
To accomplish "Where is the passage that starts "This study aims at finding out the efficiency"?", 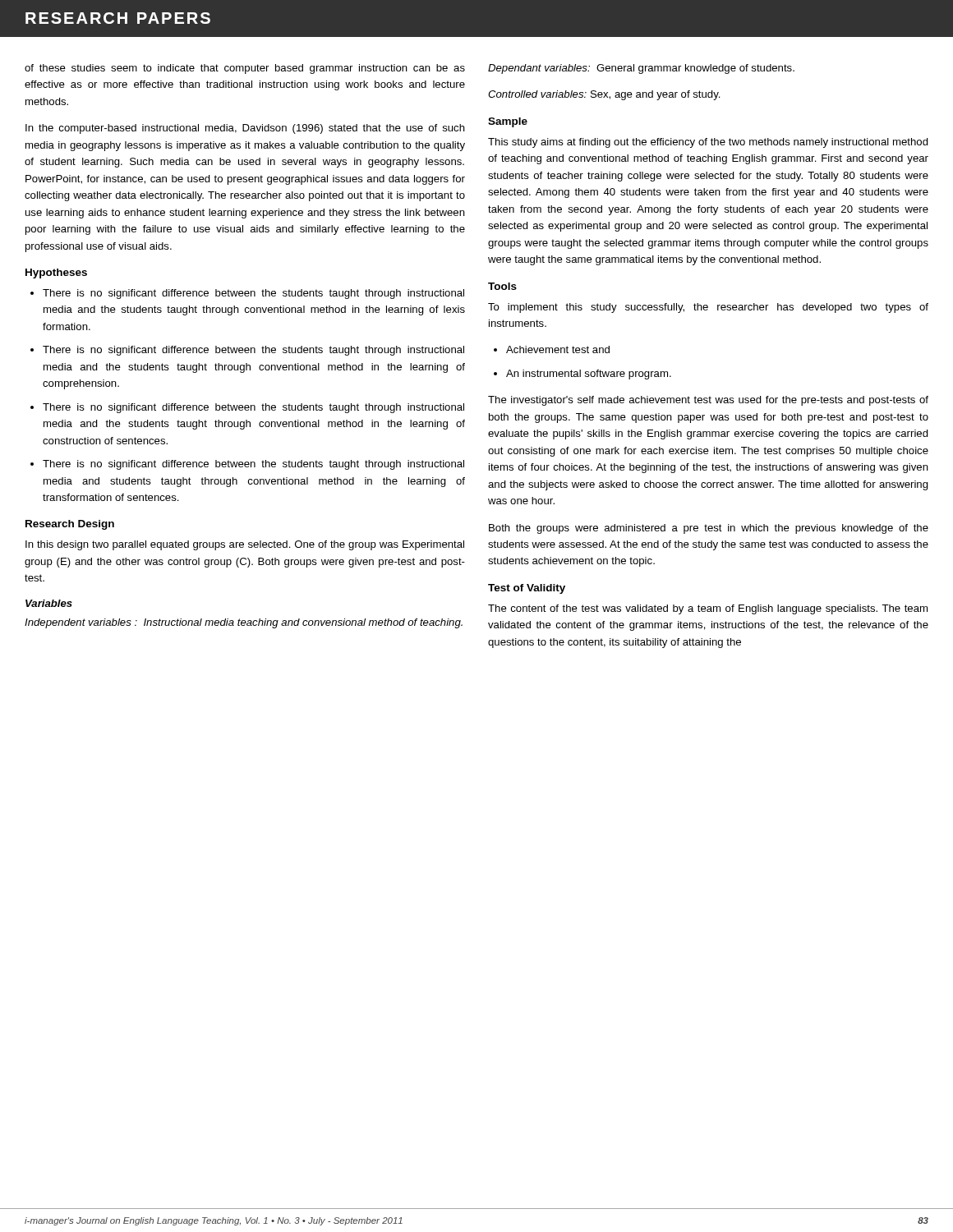I will tap(708, 200).
